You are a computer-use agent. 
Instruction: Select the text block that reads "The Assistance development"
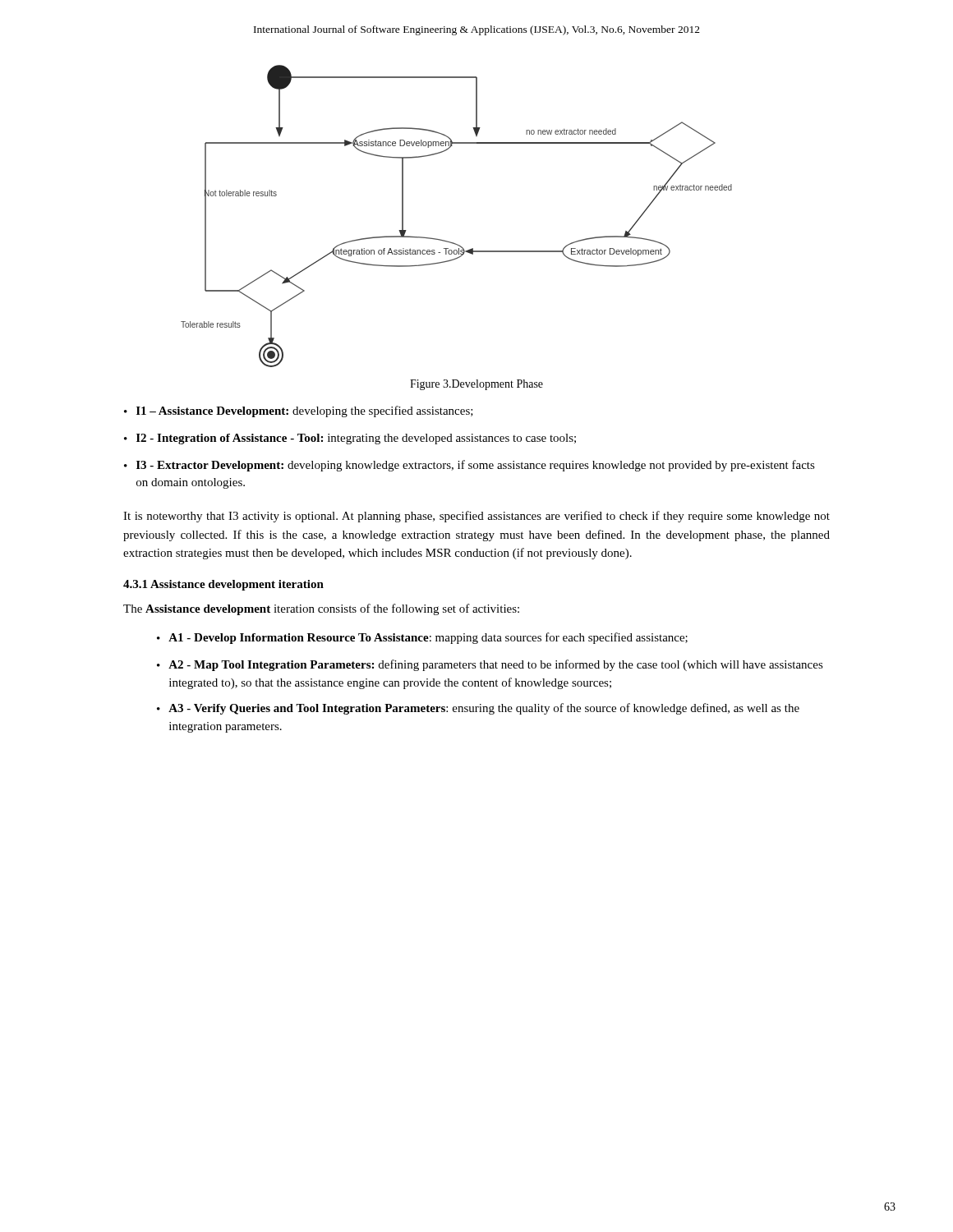322,608
